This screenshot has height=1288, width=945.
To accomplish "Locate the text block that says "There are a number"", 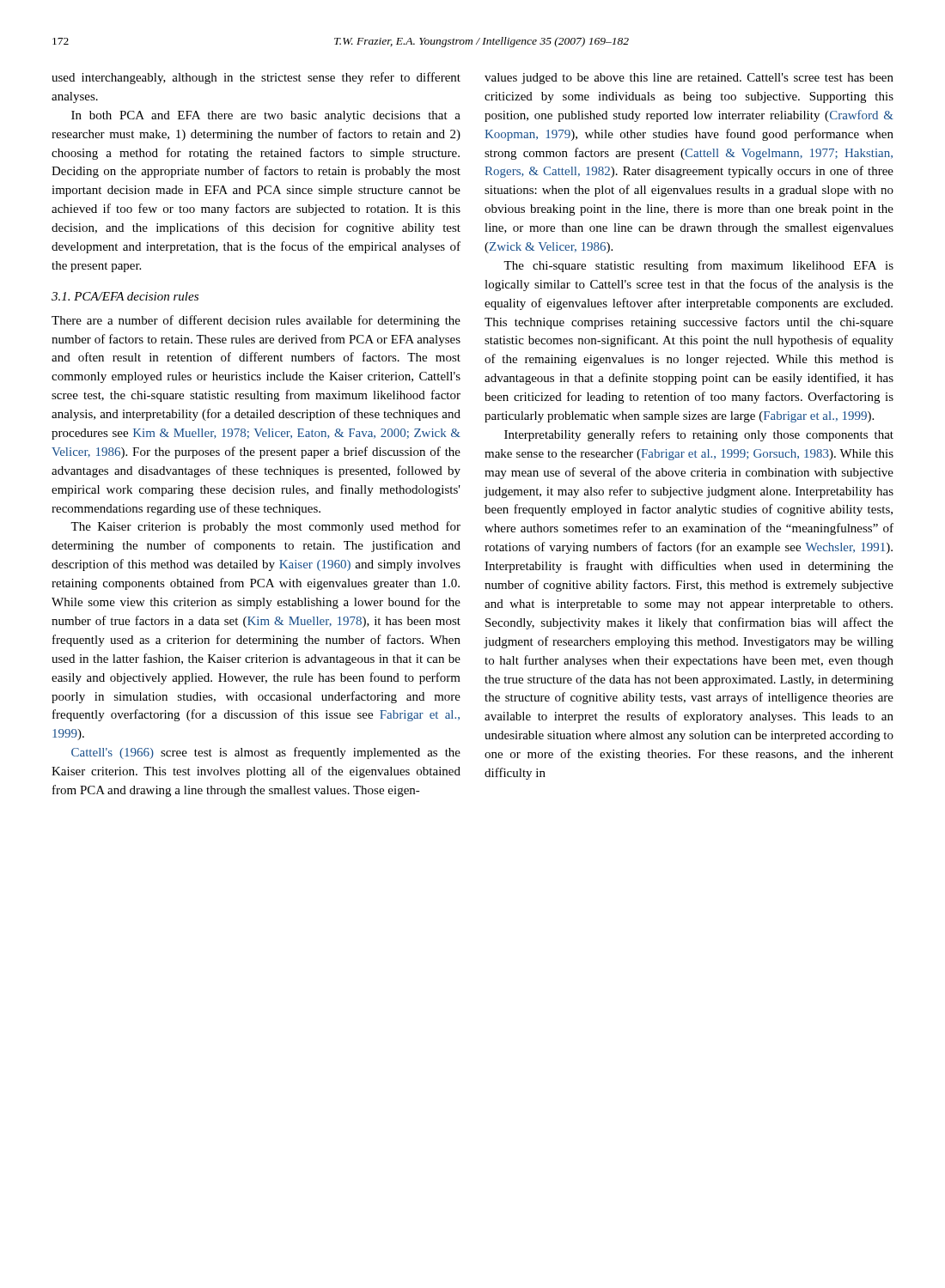I will [256, 556].
